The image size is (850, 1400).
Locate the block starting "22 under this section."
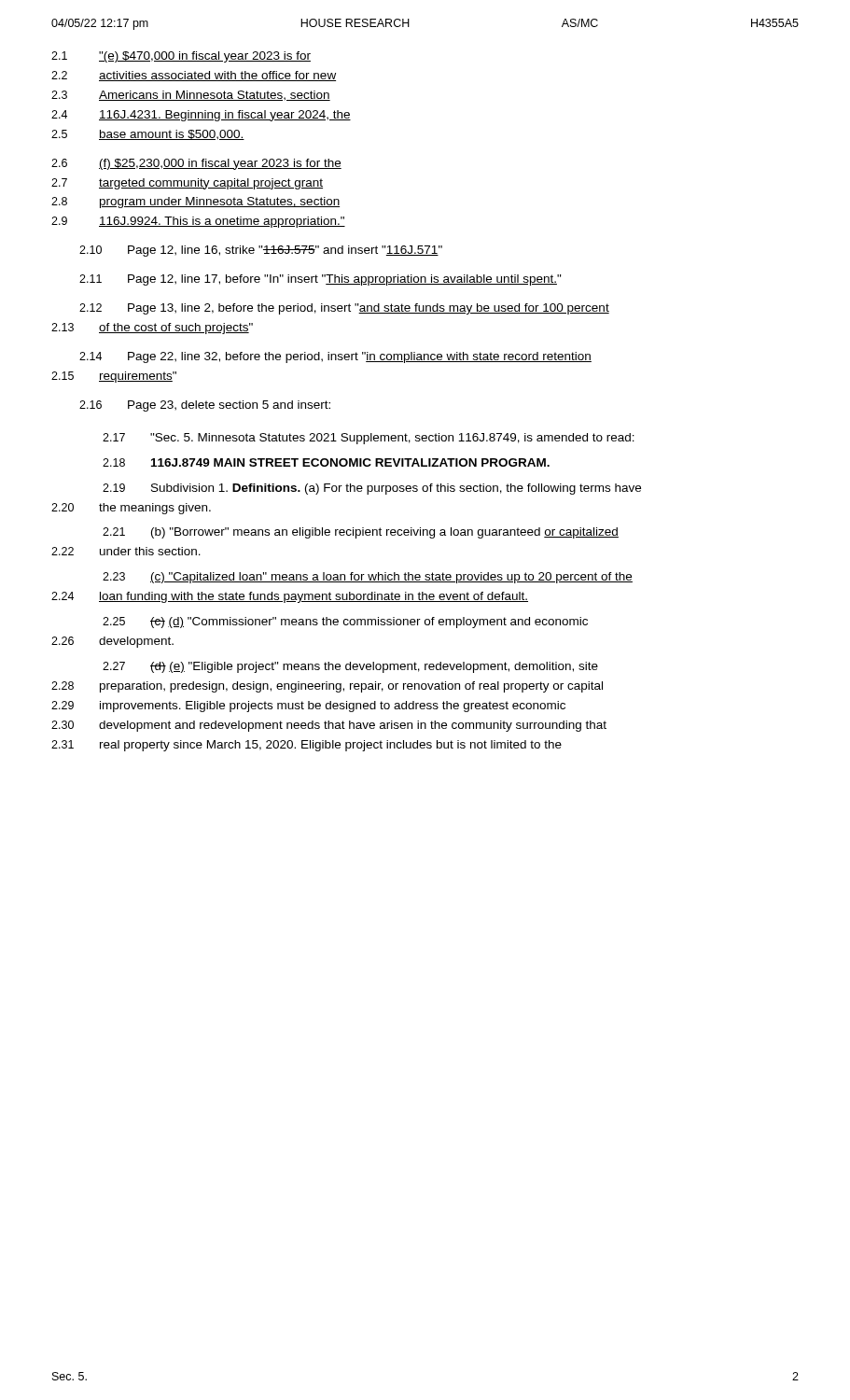point(126,552)
